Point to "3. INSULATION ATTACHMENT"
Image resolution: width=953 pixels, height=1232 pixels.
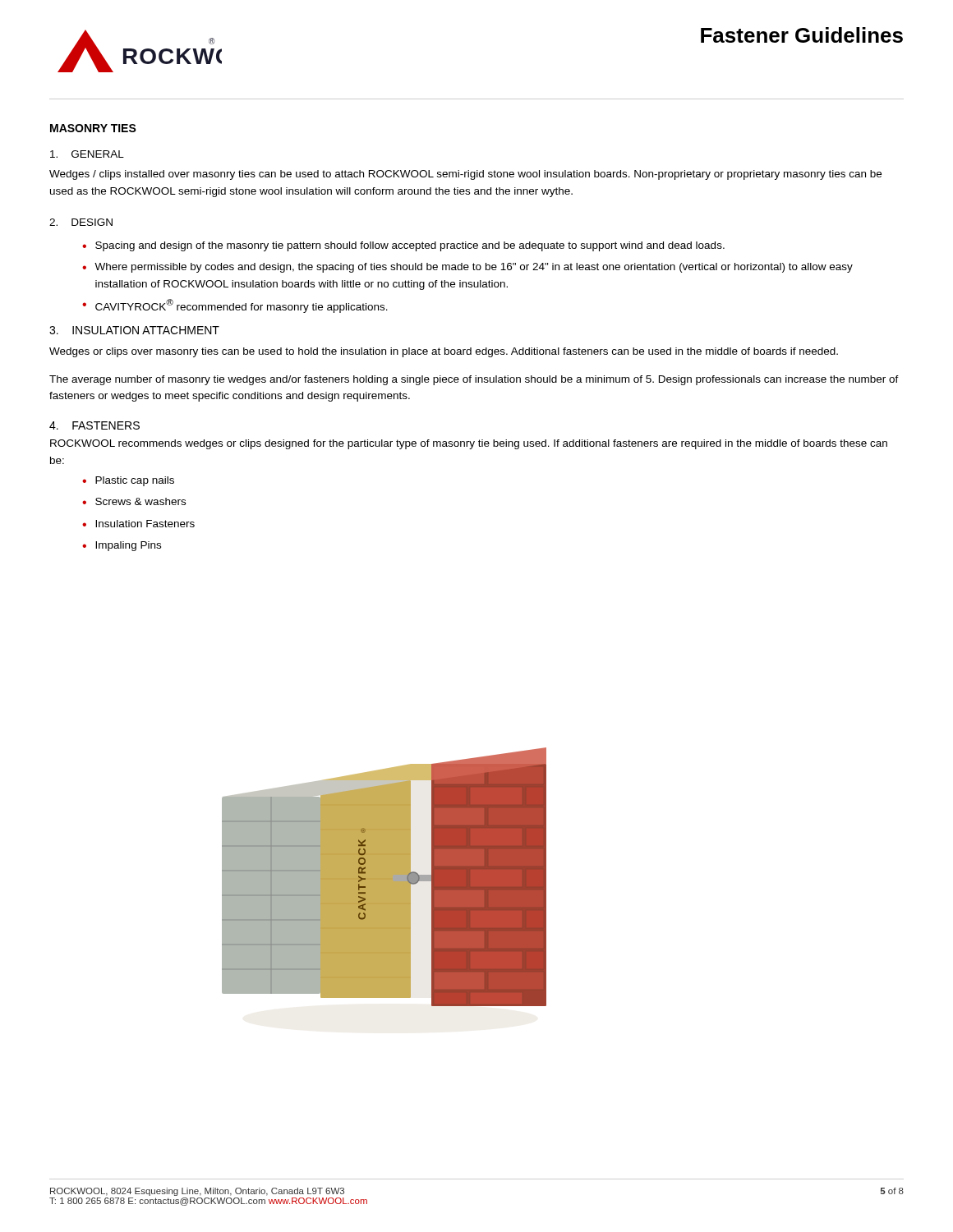click(x=134, y=330)
